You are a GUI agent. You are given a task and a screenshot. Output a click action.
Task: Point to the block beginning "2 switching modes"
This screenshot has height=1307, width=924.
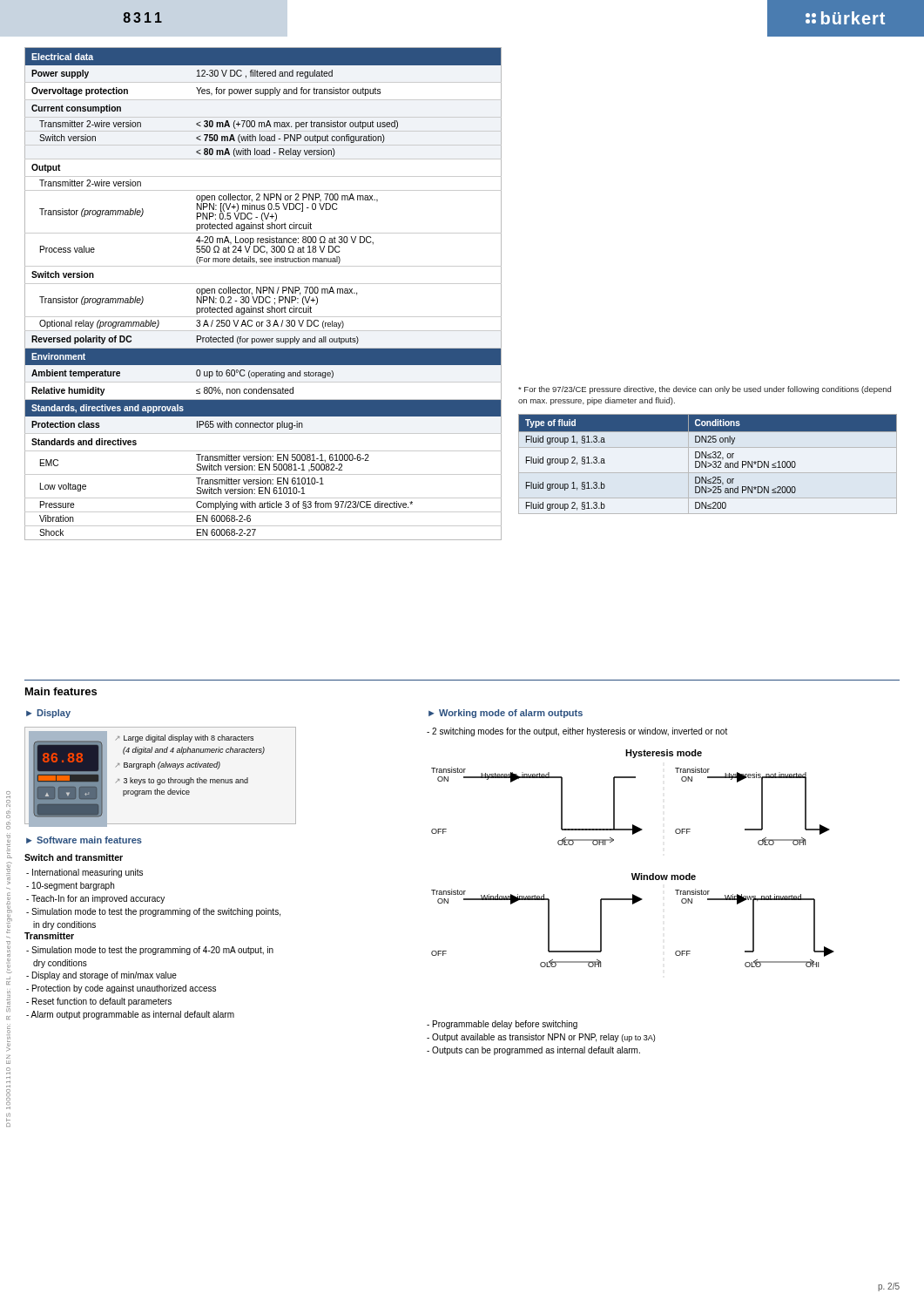pos(577,731)
